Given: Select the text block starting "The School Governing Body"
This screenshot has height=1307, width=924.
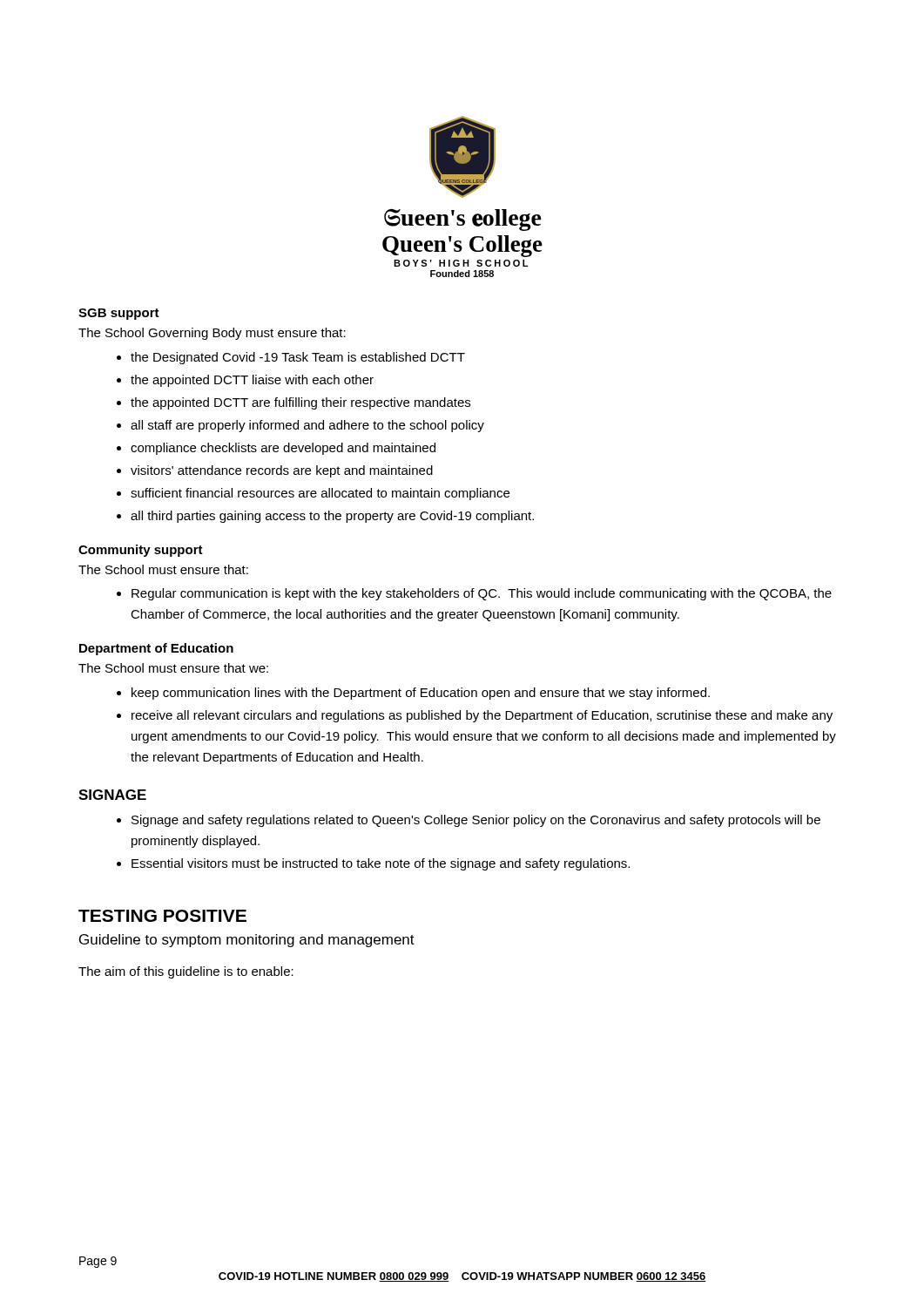Looking at the screenshot, I should pos(212,334).
